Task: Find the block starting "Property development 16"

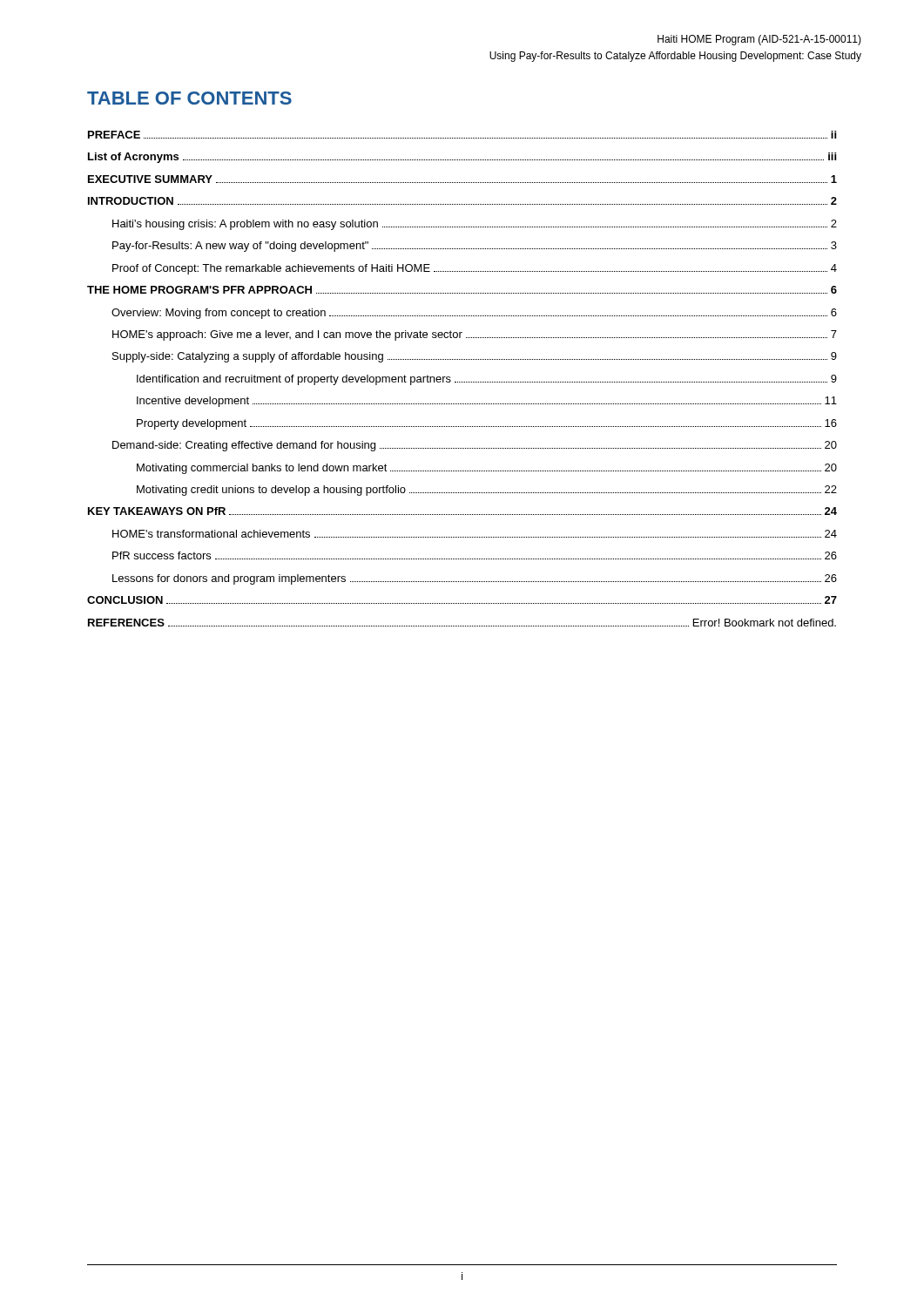Action: coord(486,423)
